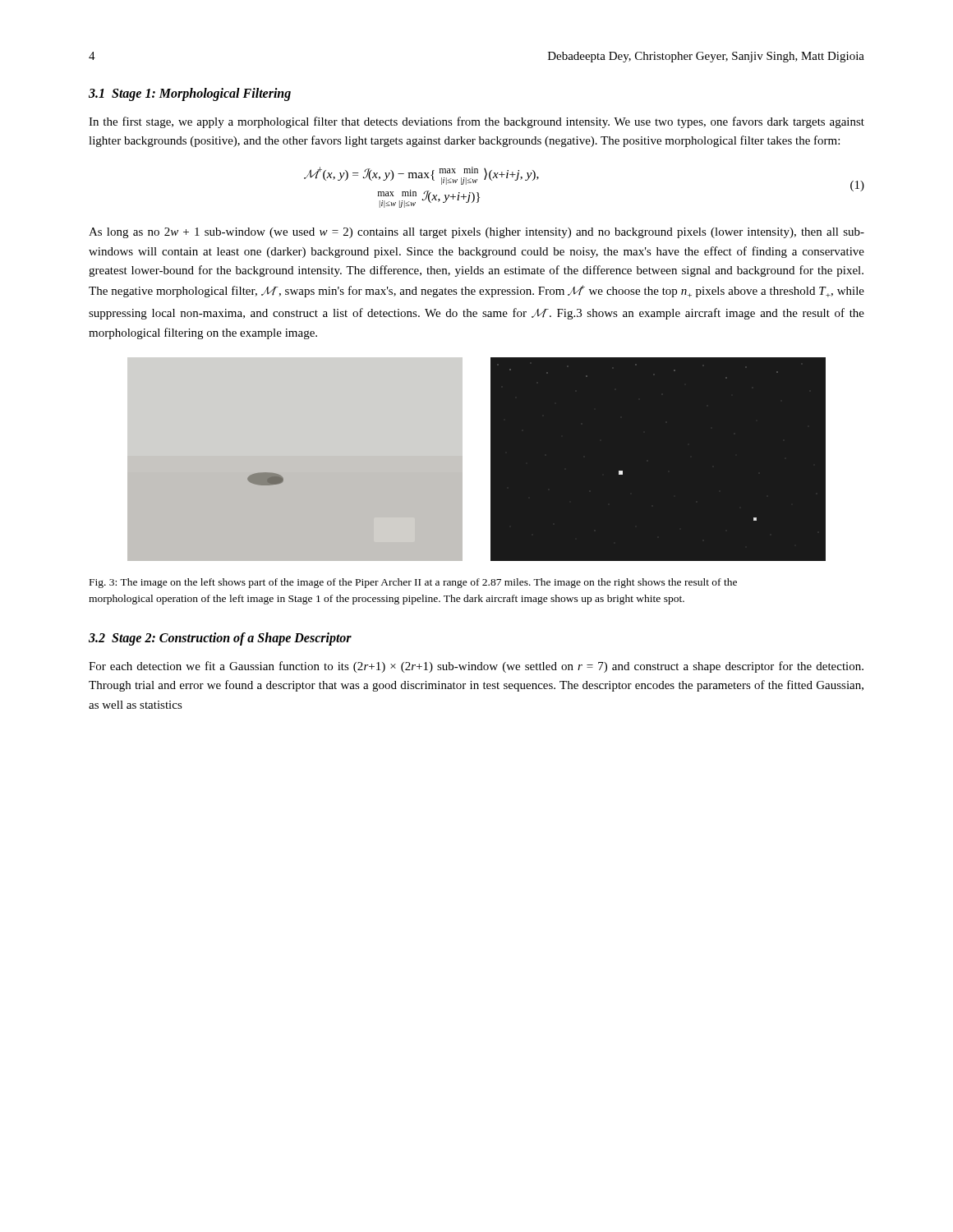This screenshot has width=953, height=1232.
Task: Select the section header that says "3.1 Stage 1: Morphological Filtering"
Action: tap(190, 93)
